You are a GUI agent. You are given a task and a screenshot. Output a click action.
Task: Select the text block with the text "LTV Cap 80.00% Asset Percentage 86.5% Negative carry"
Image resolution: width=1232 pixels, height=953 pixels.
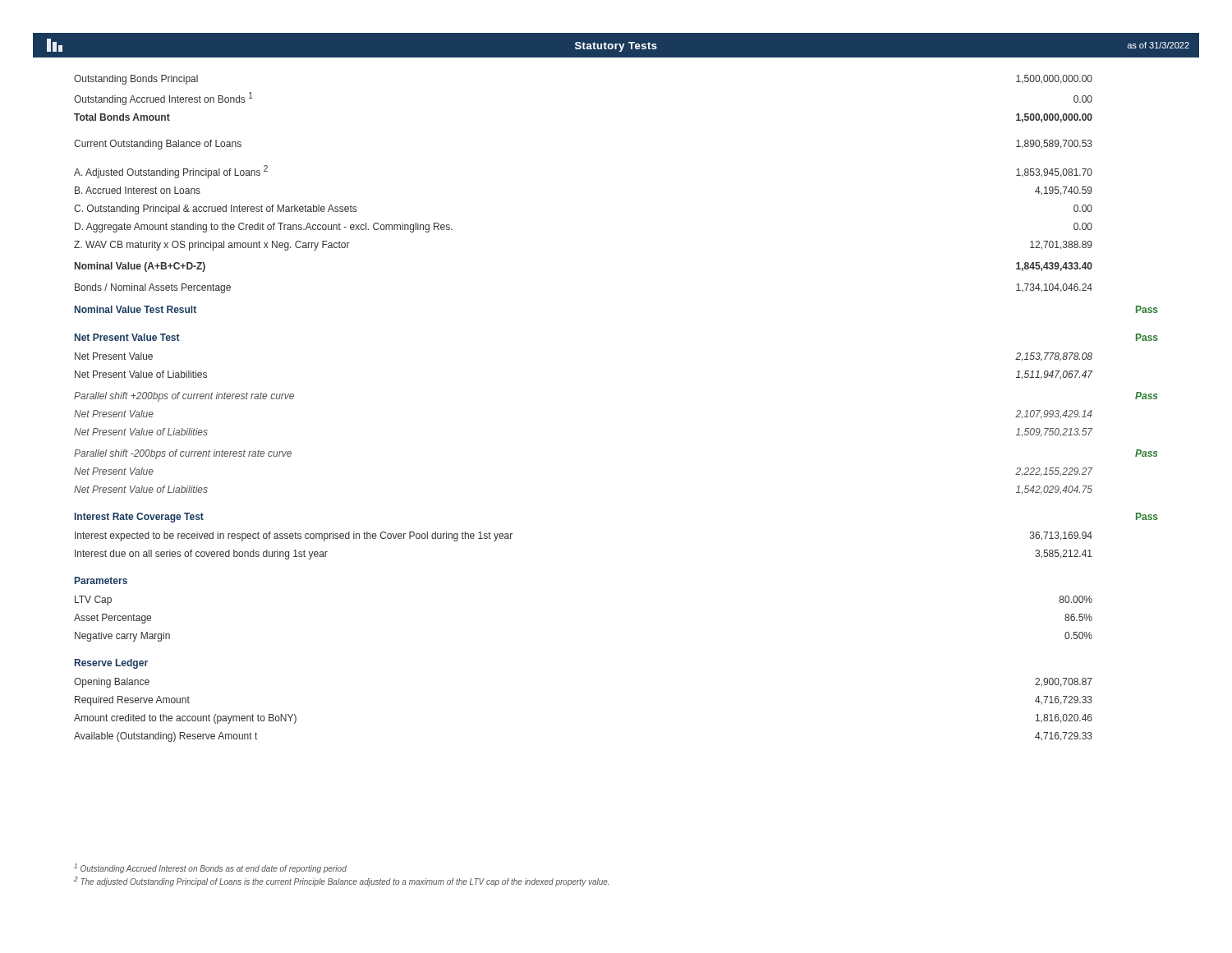coord(103,600)
